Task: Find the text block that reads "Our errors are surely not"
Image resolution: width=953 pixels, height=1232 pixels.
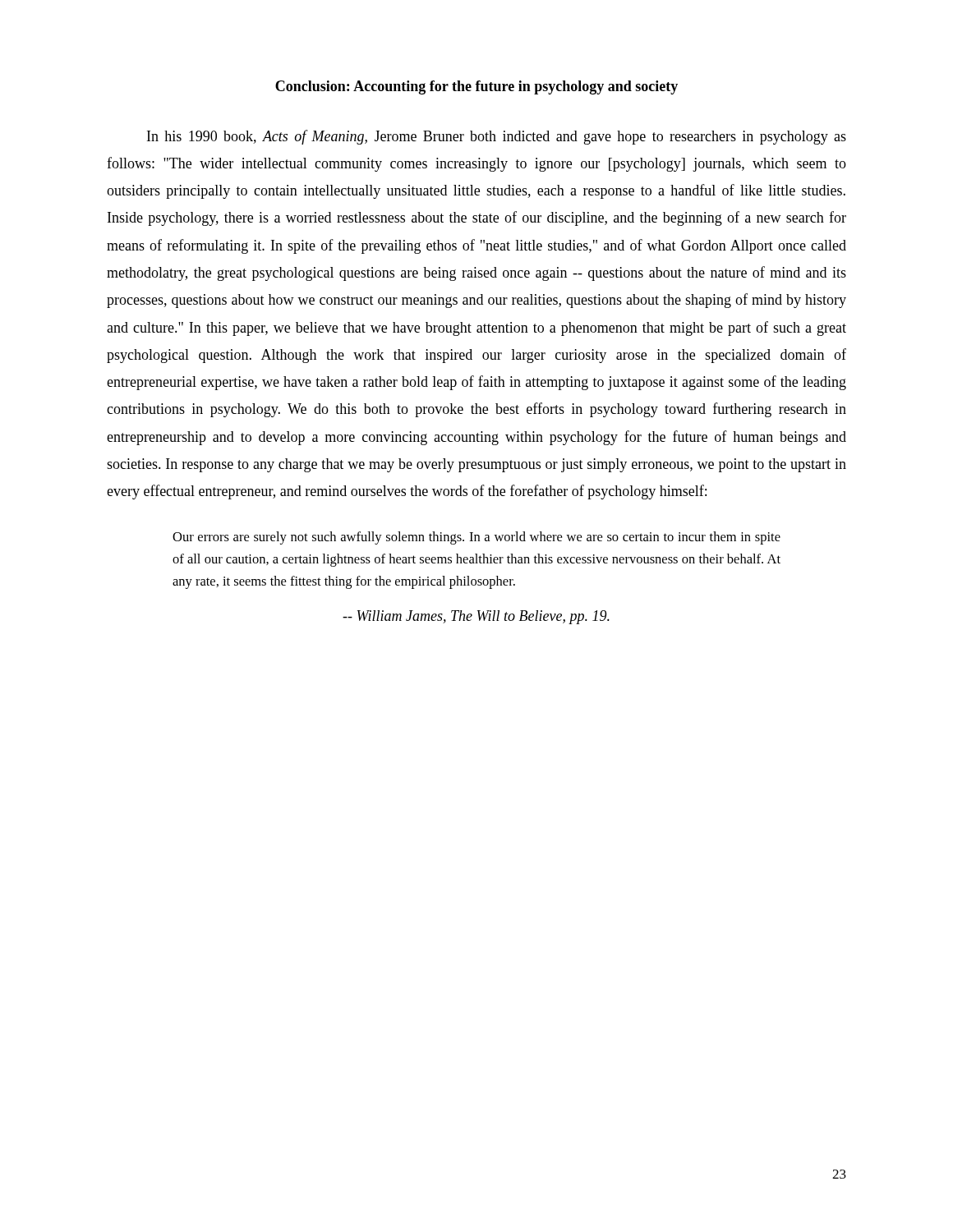Action: click(476, 559)
